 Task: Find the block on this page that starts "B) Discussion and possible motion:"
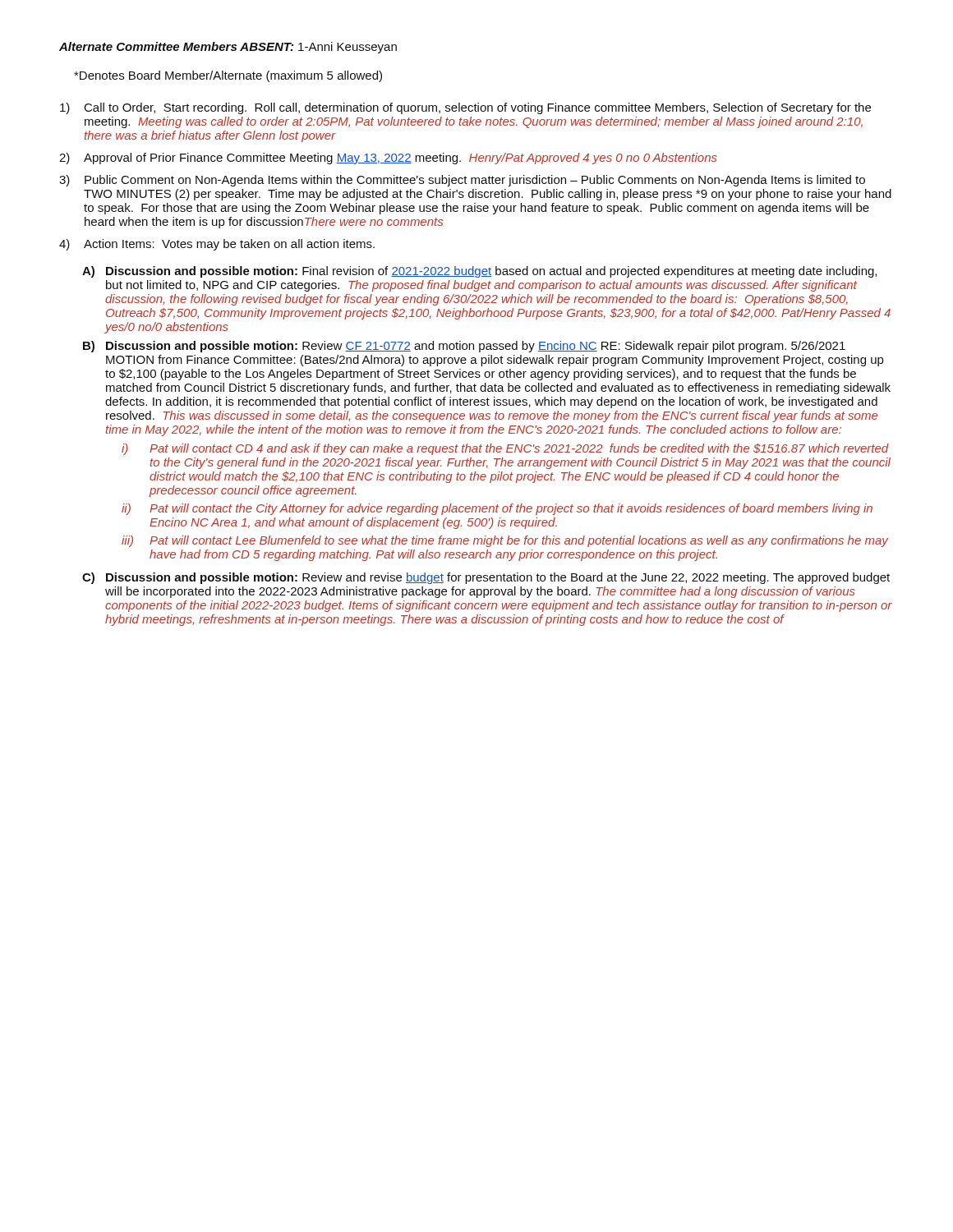tap(488, 452)
